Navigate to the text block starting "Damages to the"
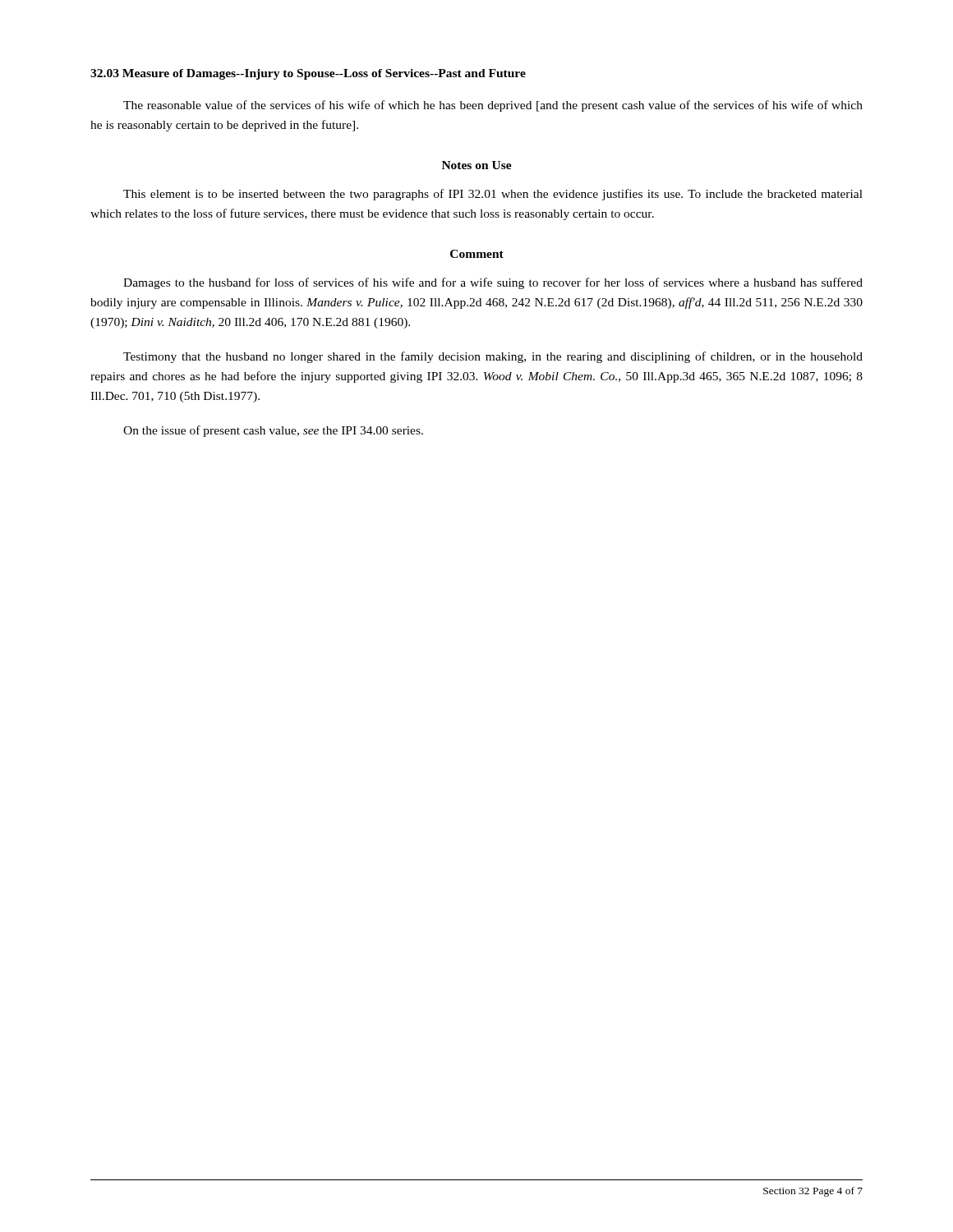Image resolution: width=953 pixels, height=1232 pixels. pos(476,302)
